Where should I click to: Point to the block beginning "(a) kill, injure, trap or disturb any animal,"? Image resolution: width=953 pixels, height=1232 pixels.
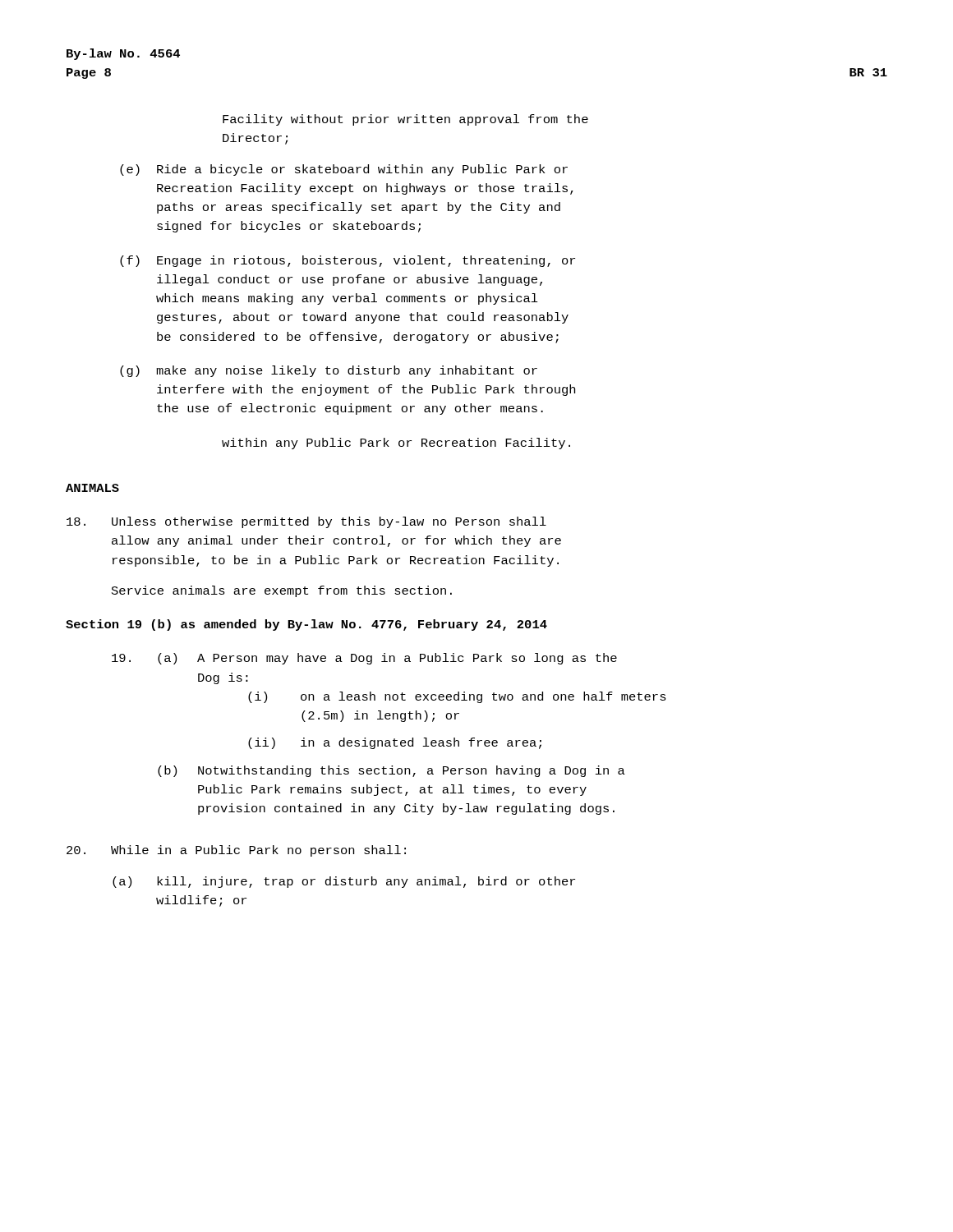pos(499,892)
